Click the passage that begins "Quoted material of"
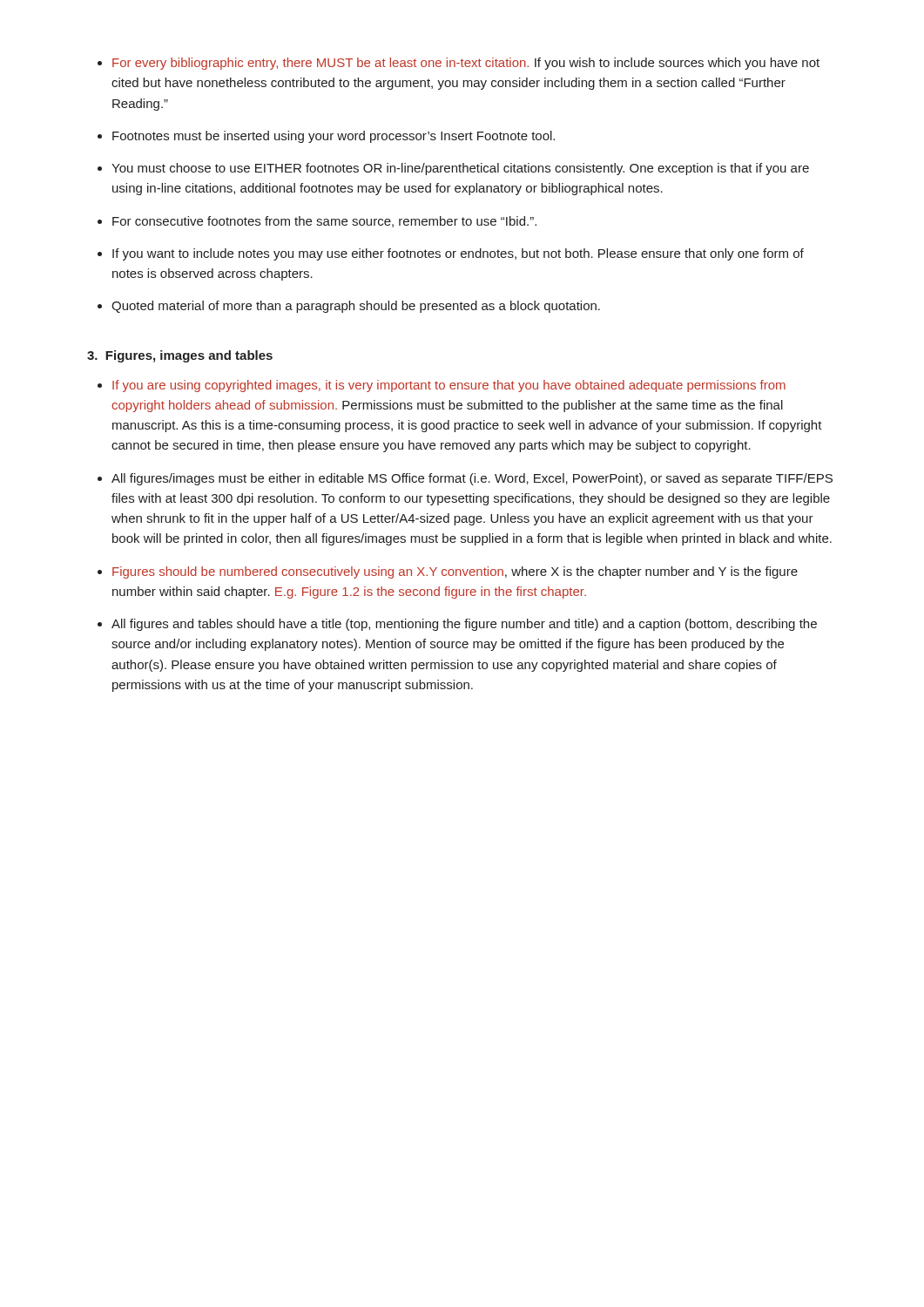This screenshot has height=1307, width=924. [474, 306]
